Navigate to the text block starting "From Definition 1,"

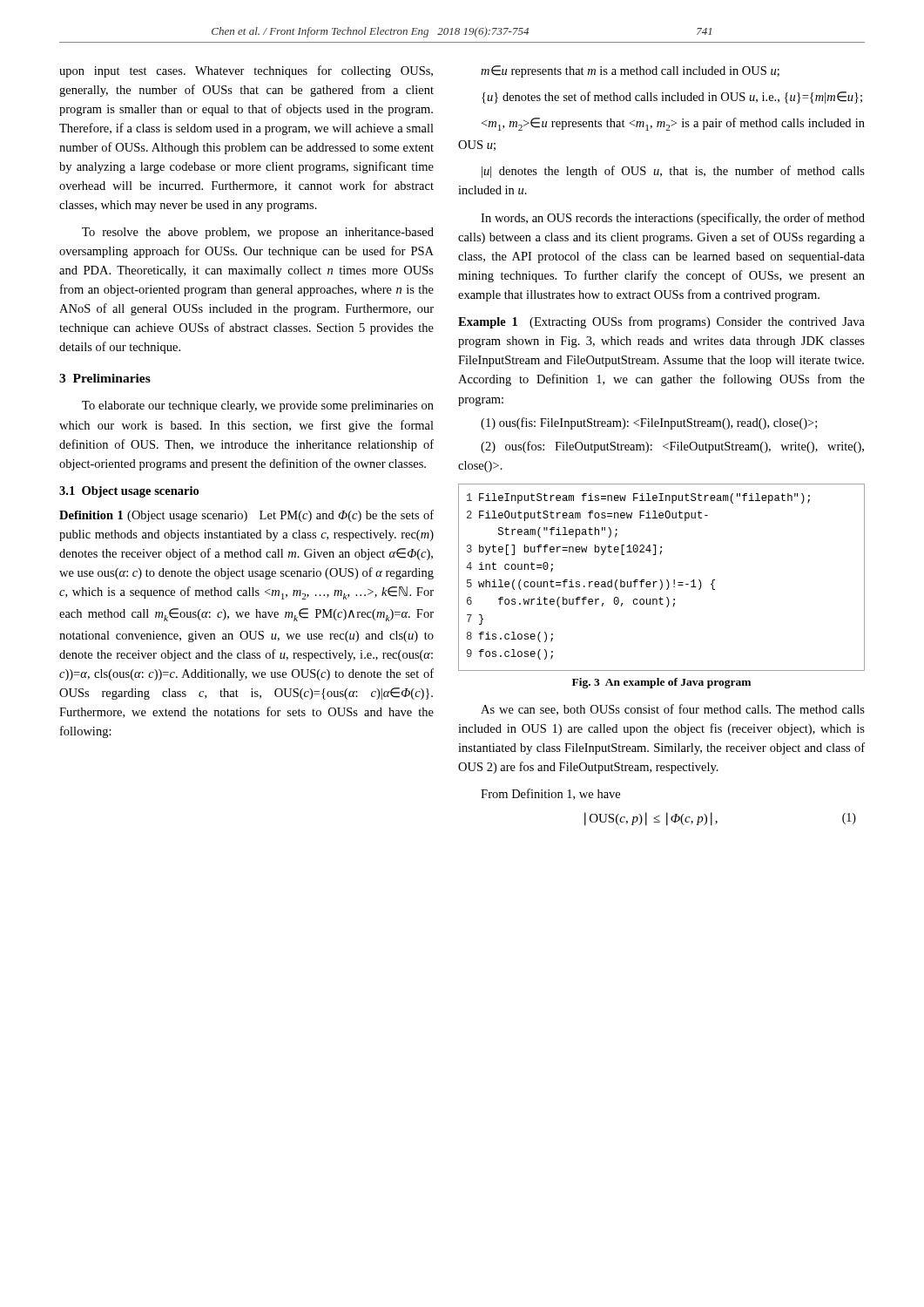(550, 794)
